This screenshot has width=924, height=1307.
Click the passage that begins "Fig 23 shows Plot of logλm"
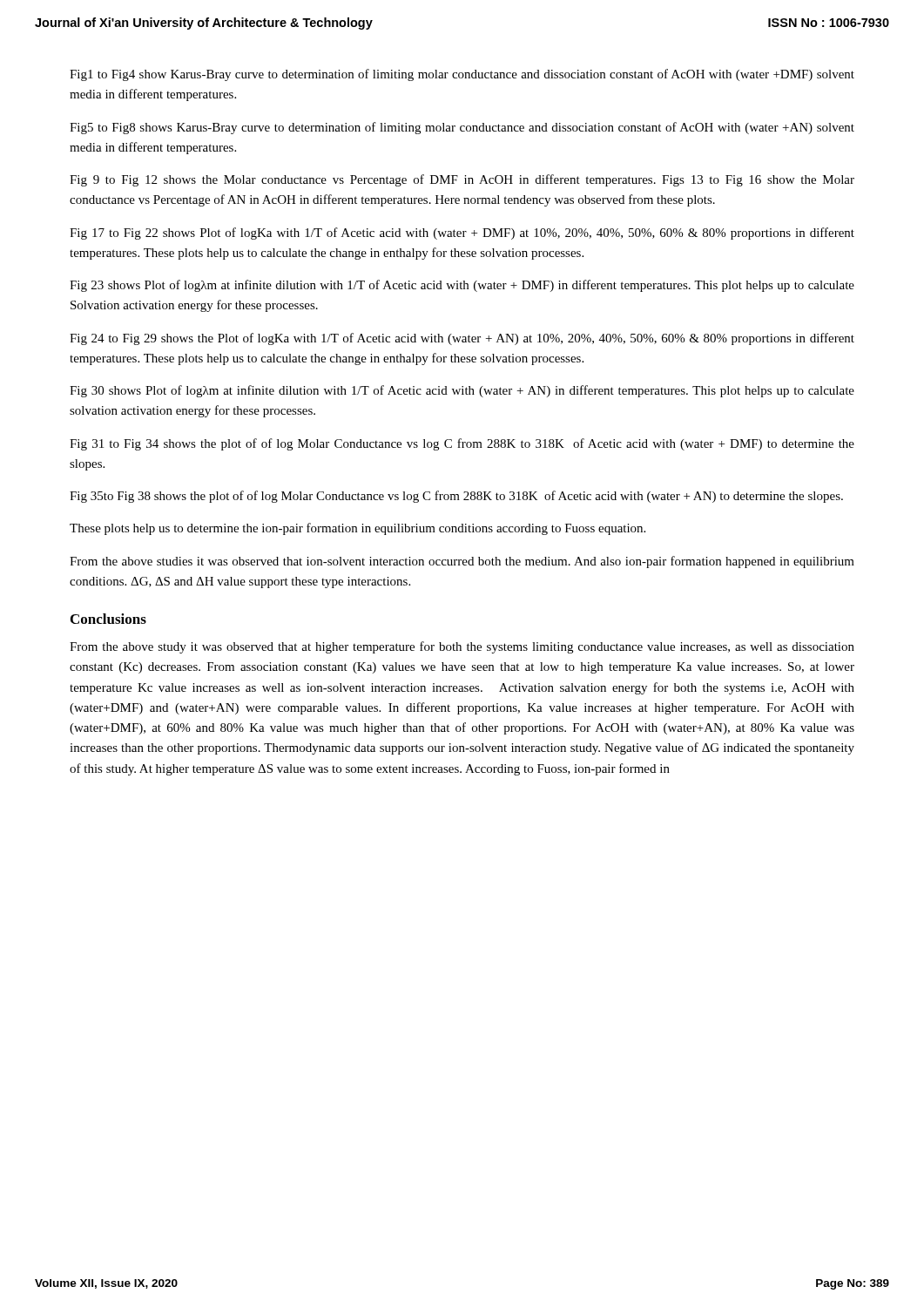point(462,295)
